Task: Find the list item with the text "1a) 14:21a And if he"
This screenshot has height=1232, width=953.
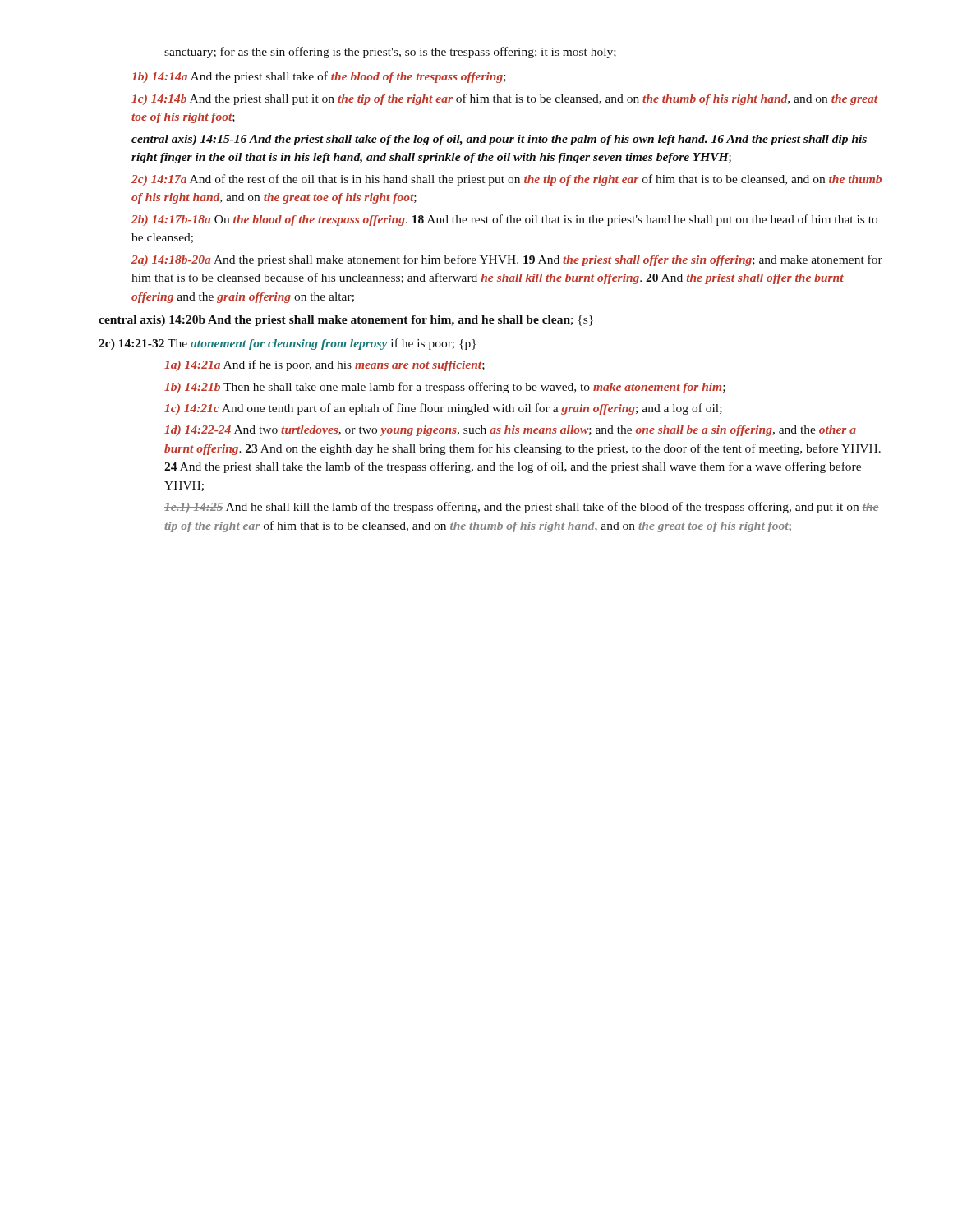Action: [325, 364]
